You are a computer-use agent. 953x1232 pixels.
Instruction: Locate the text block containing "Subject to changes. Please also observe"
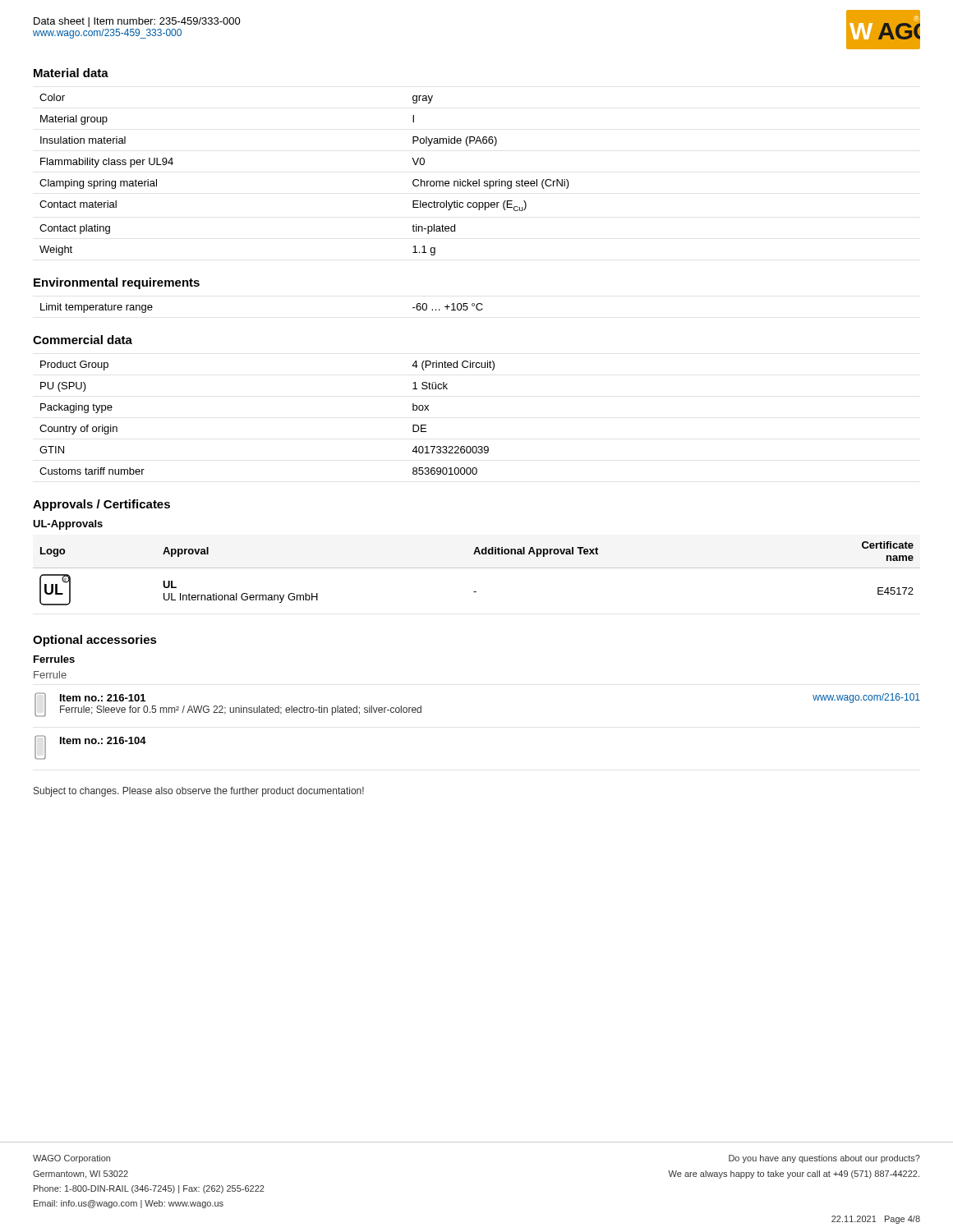pyautogui.click(x=199, y=791)
